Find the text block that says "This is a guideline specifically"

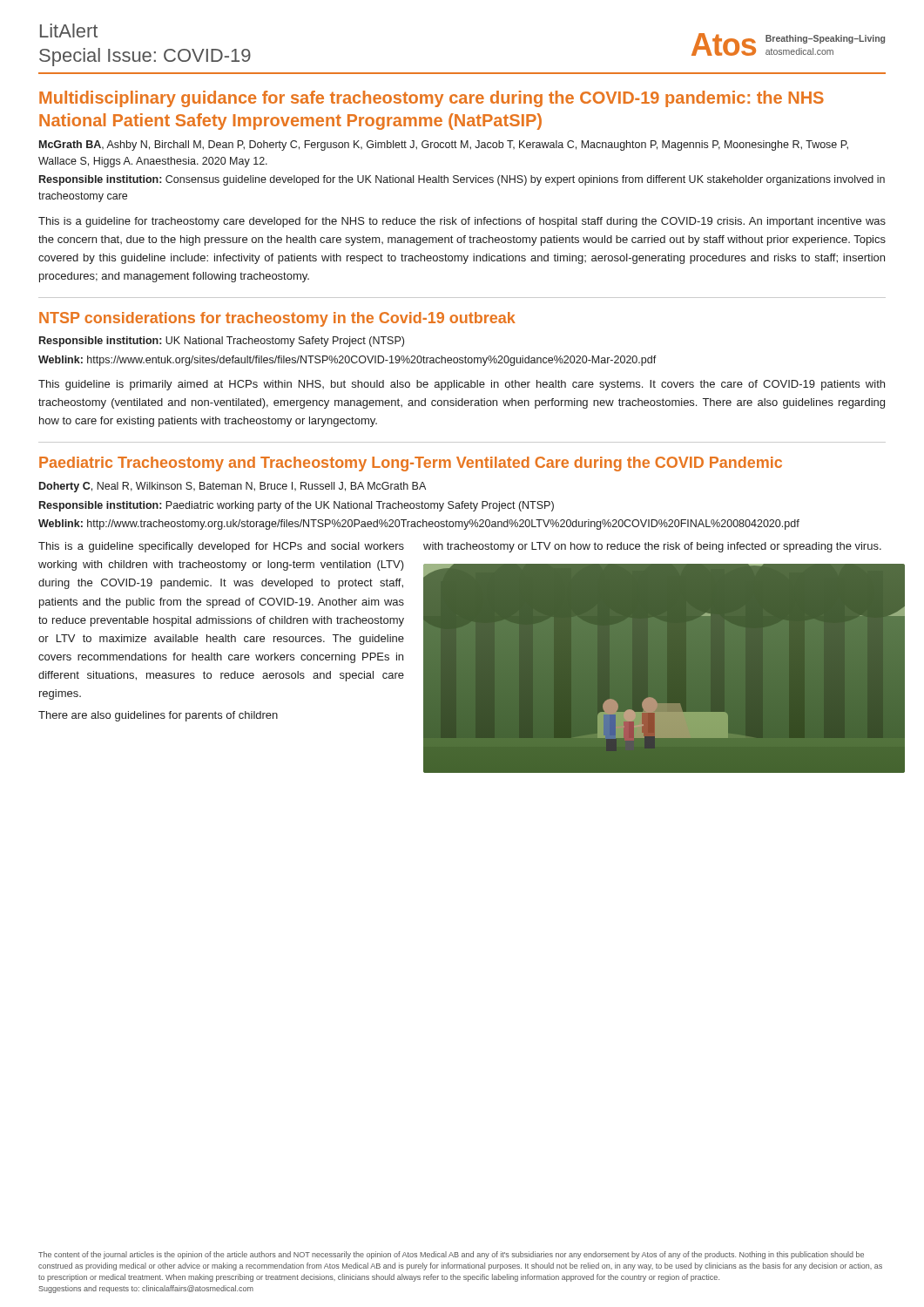click(x=221, y=620)
